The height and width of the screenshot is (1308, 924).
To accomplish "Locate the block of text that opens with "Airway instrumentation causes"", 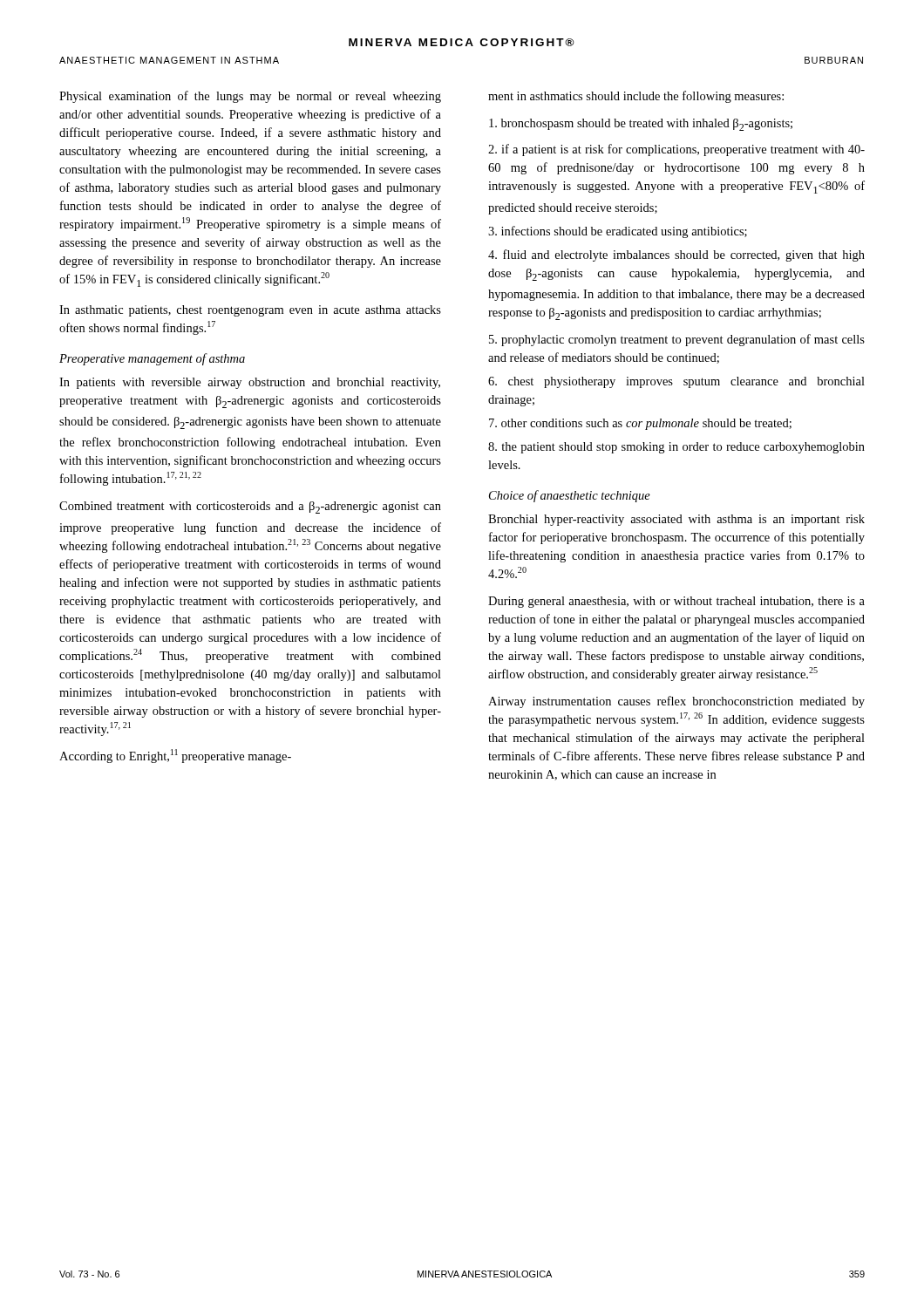I will [676, 738].
